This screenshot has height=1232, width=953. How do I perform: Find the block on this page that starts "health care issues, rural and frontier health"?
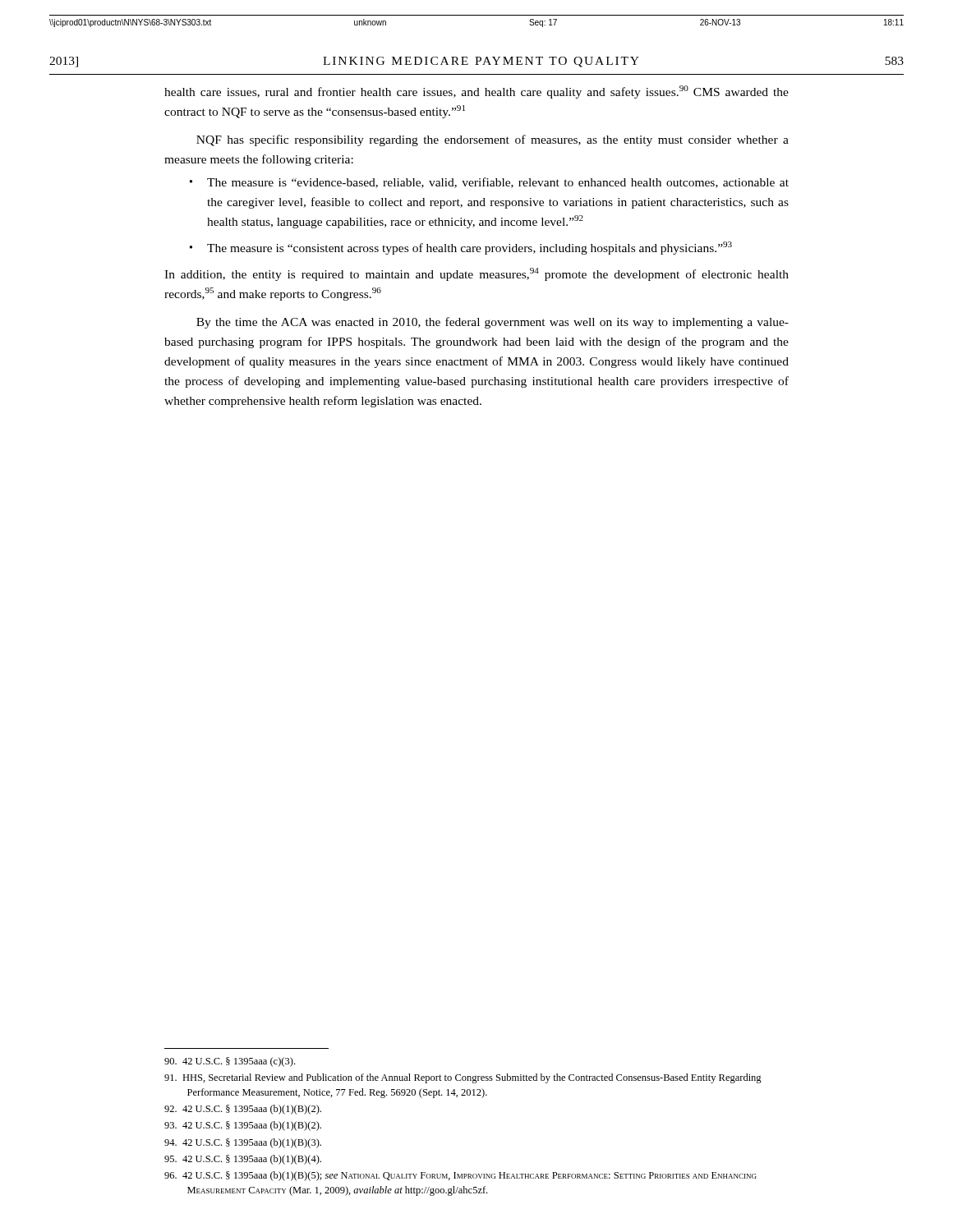click(476, 102)
